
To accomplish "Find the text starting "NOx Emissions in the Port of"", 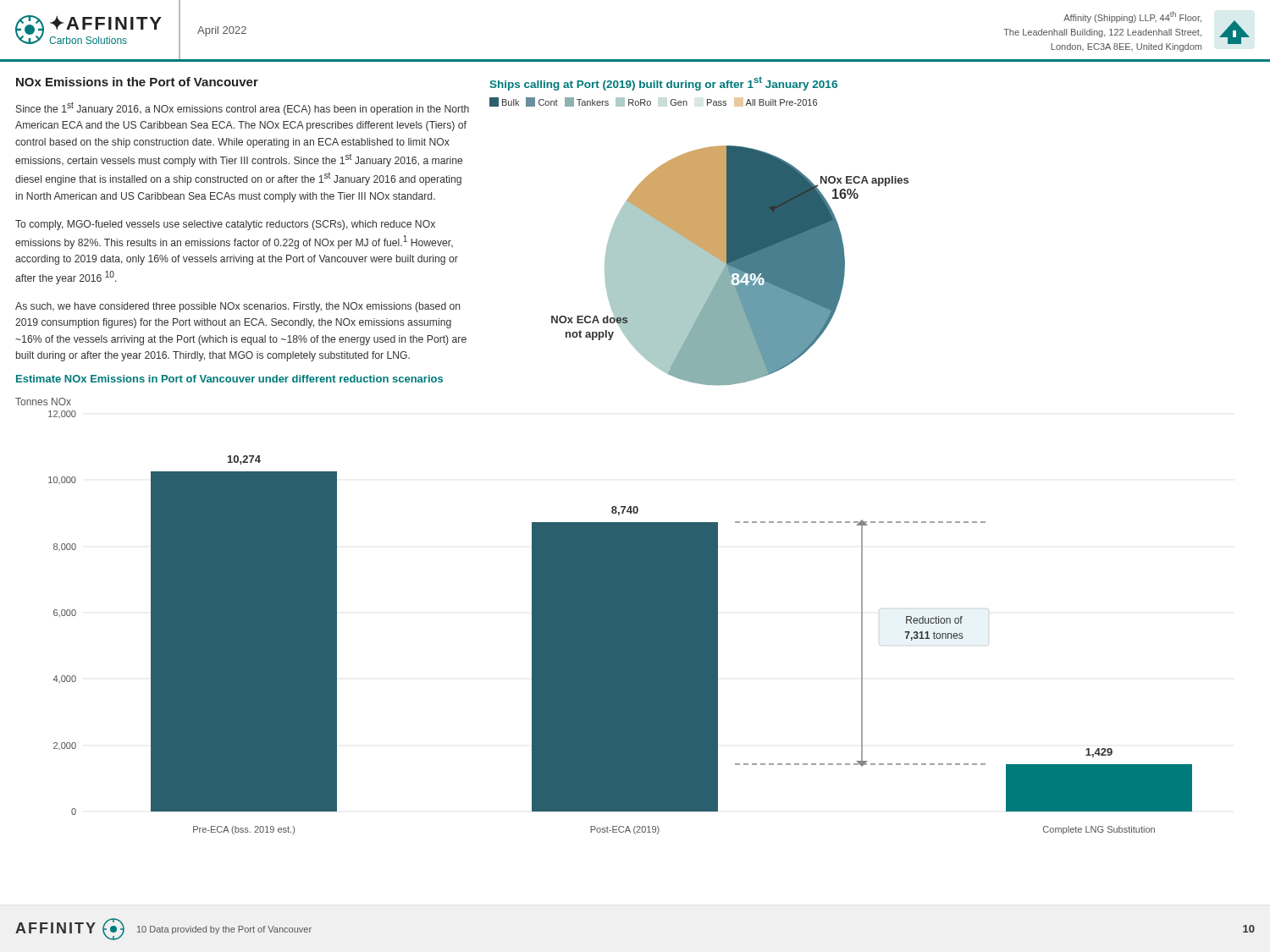I will (137, 82).
